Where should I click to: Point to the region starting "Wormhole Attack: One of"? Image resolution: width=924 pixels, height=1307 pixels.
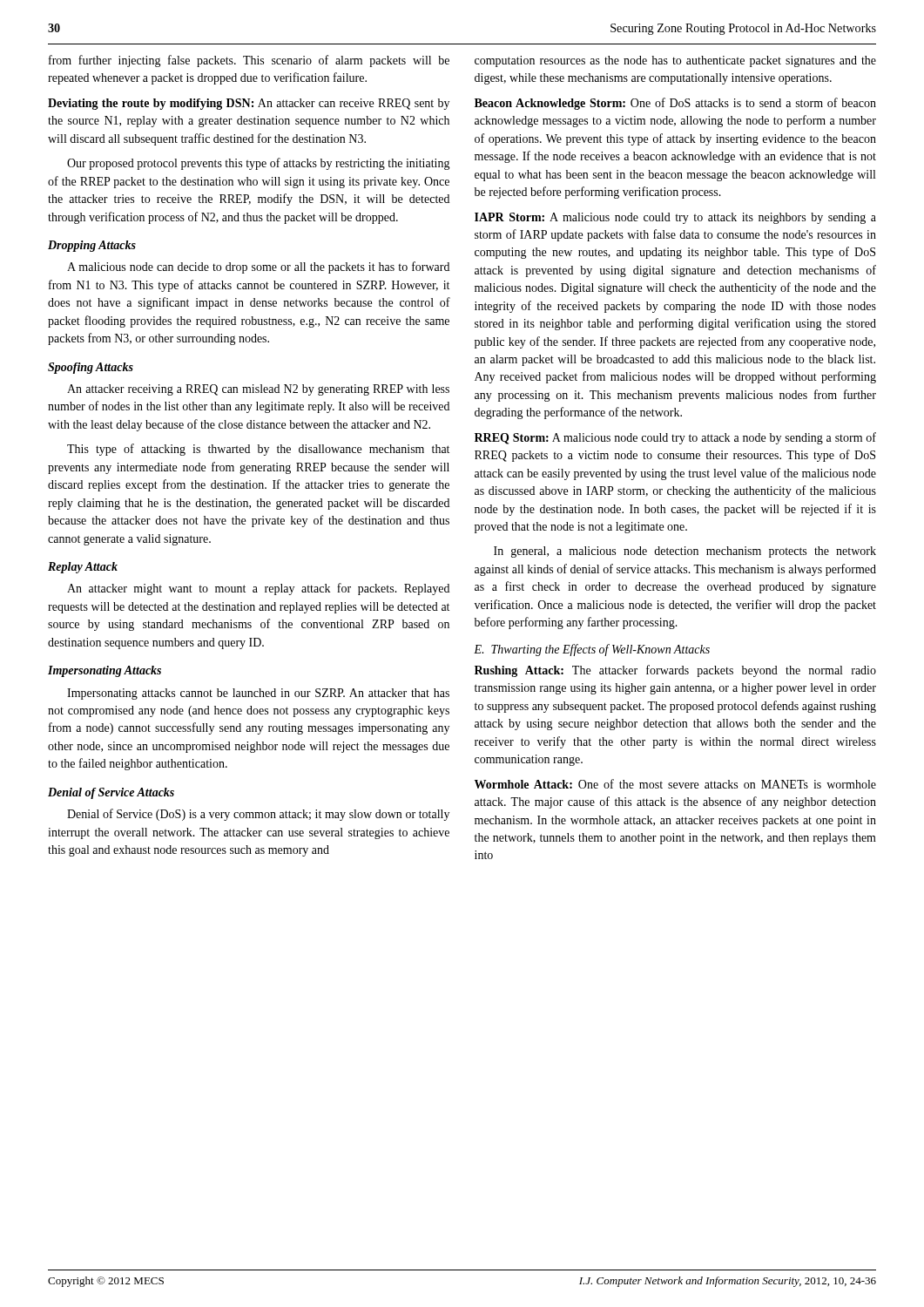point(675,821)
